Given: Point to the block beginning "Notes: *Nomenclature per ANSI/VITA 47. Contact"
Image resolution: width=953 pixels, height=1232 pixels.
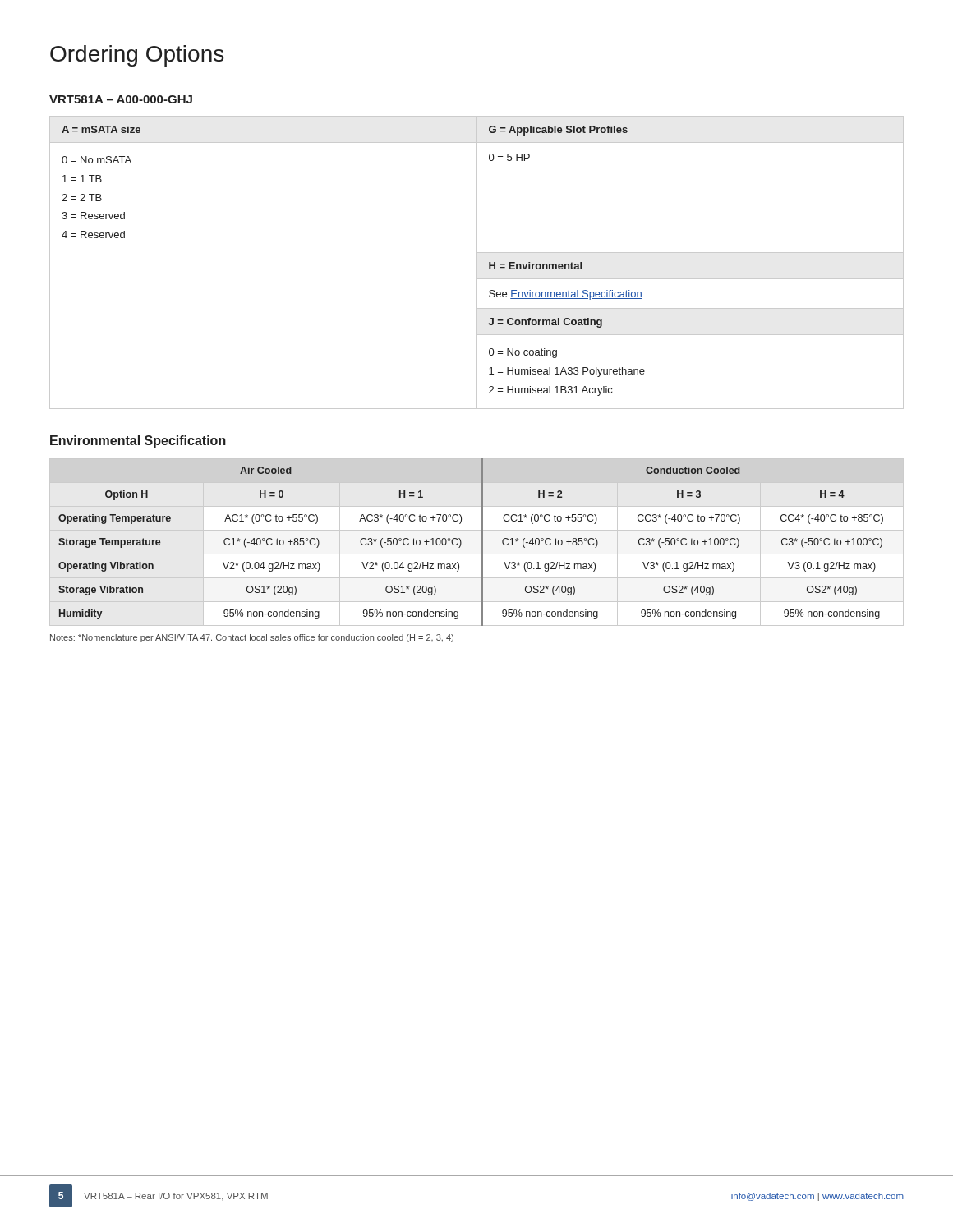Looking at the screenshot, I should [x=252, y=637].
